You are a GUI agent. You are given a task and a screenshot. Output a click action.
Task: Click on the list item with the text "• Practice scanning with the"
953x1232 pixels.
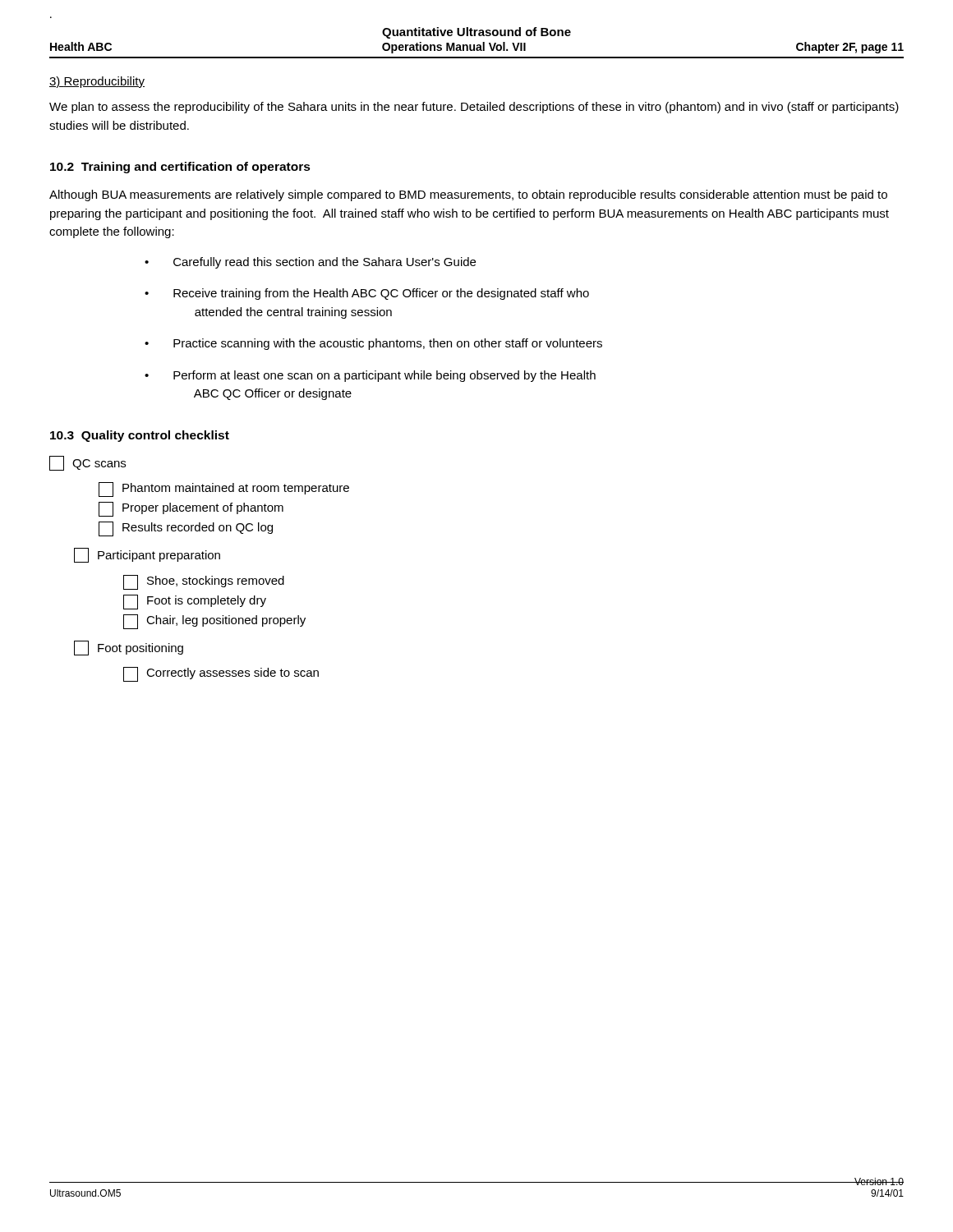click(374, 343)
